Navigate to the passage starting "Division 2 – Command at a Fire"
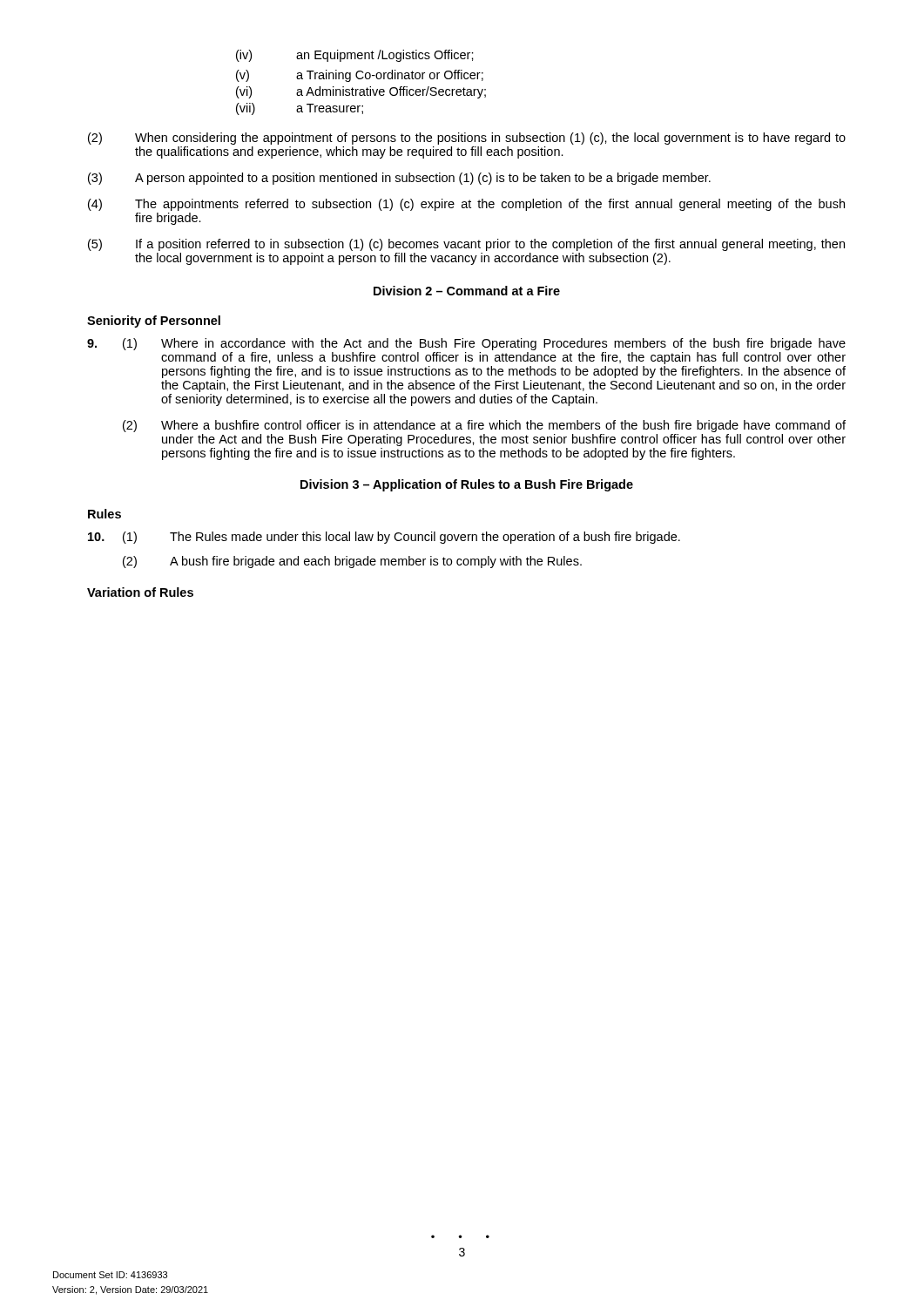The height and width of the screenshot is (1307, 924). point(466,291)
